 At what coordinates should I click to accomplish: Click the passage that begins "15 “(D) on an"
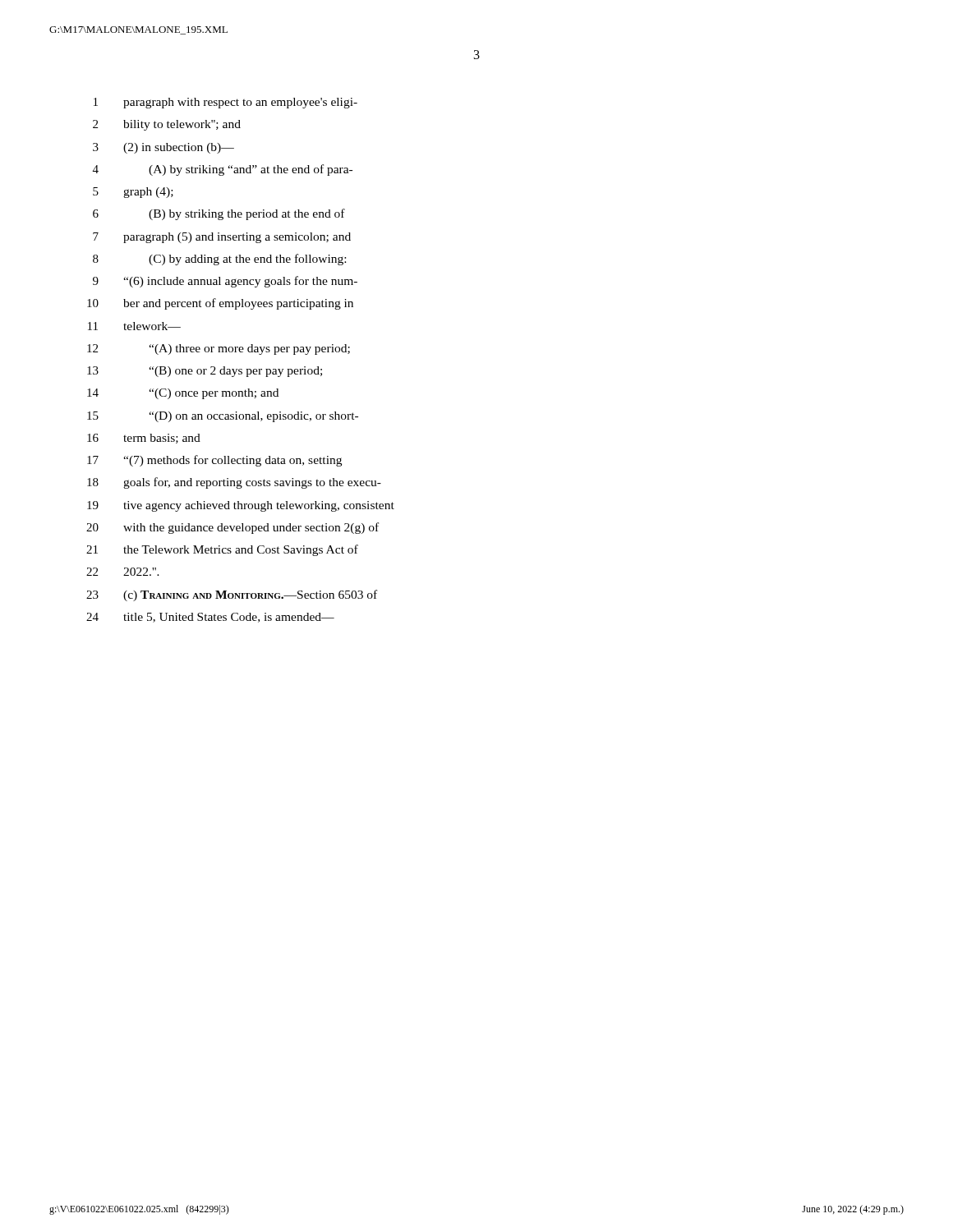223,417
